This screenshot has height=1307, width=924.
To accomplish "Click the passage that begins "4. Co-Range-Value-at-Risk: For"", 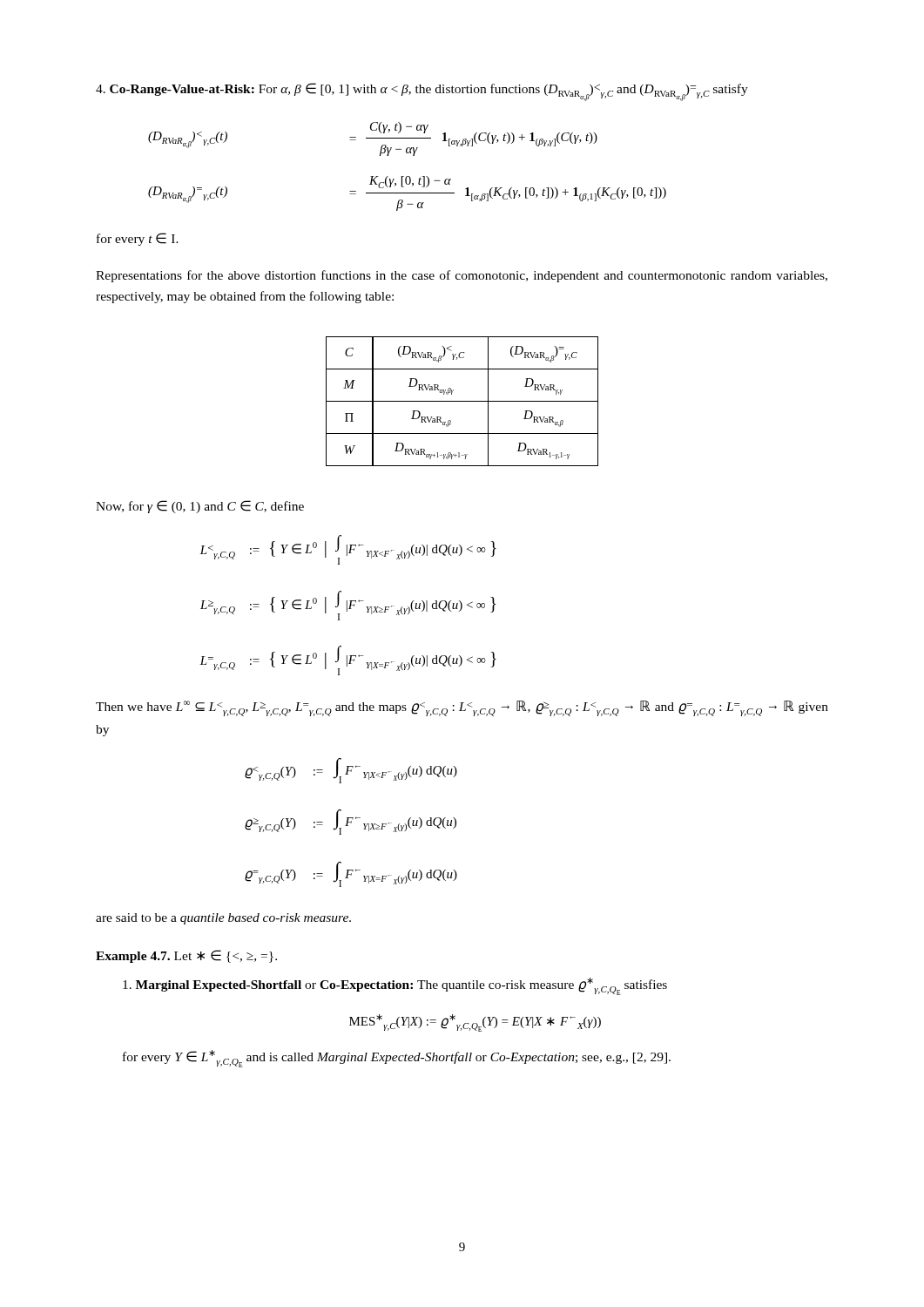I will click(422, 92).
